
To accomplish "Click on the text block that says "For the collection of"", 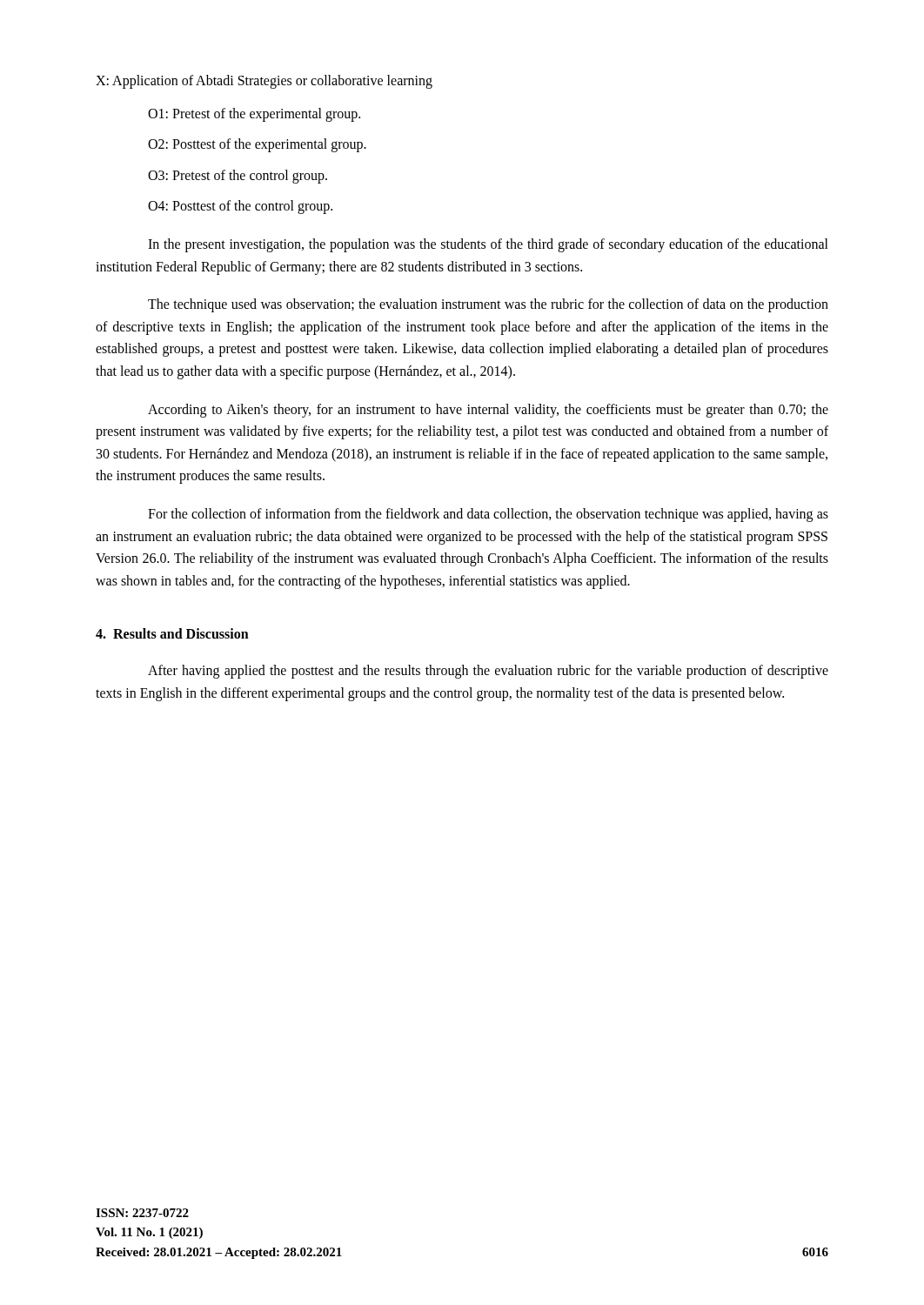I will point(462,547).
